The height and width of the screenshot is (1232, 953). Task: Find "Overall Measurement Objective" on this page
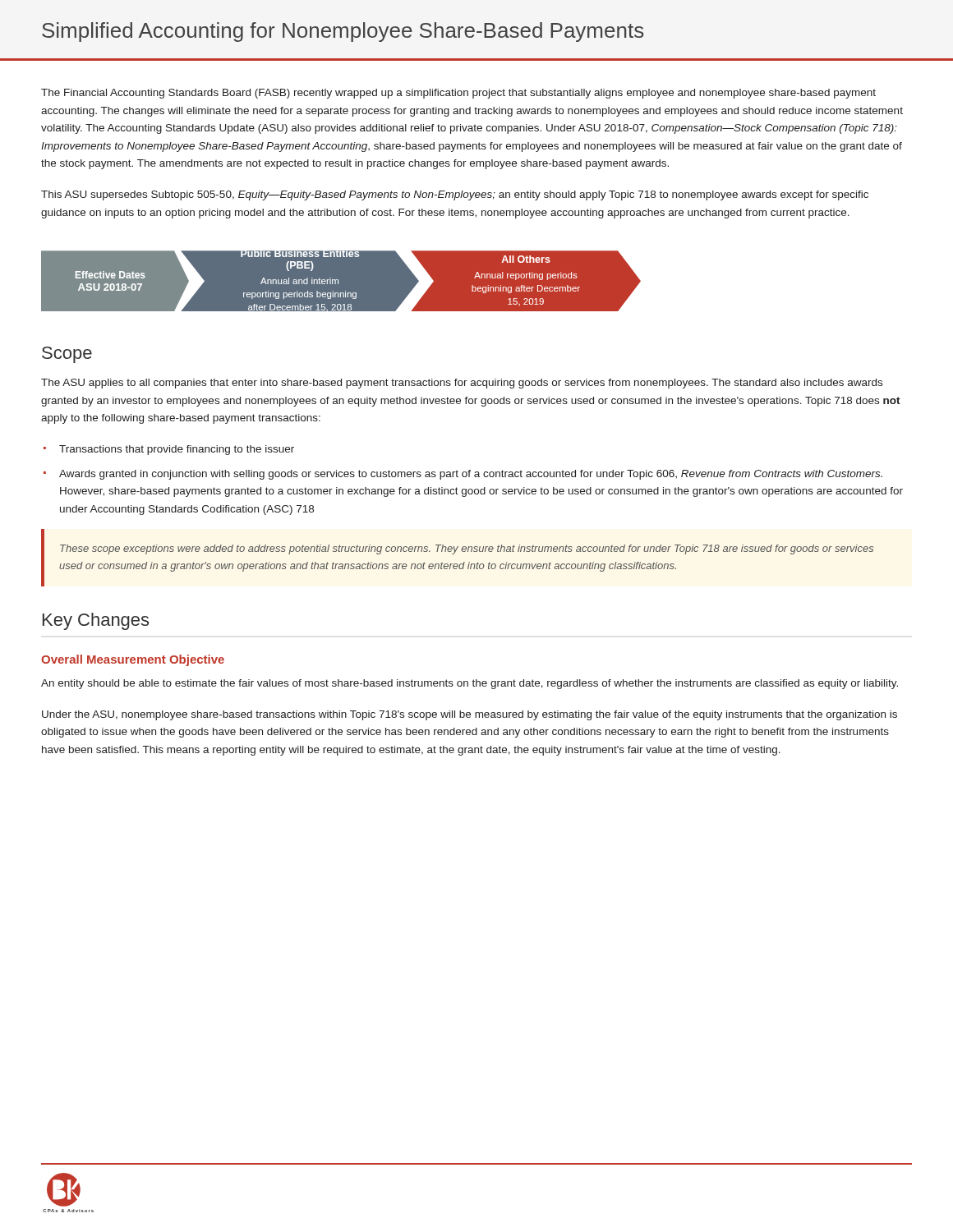133,660
